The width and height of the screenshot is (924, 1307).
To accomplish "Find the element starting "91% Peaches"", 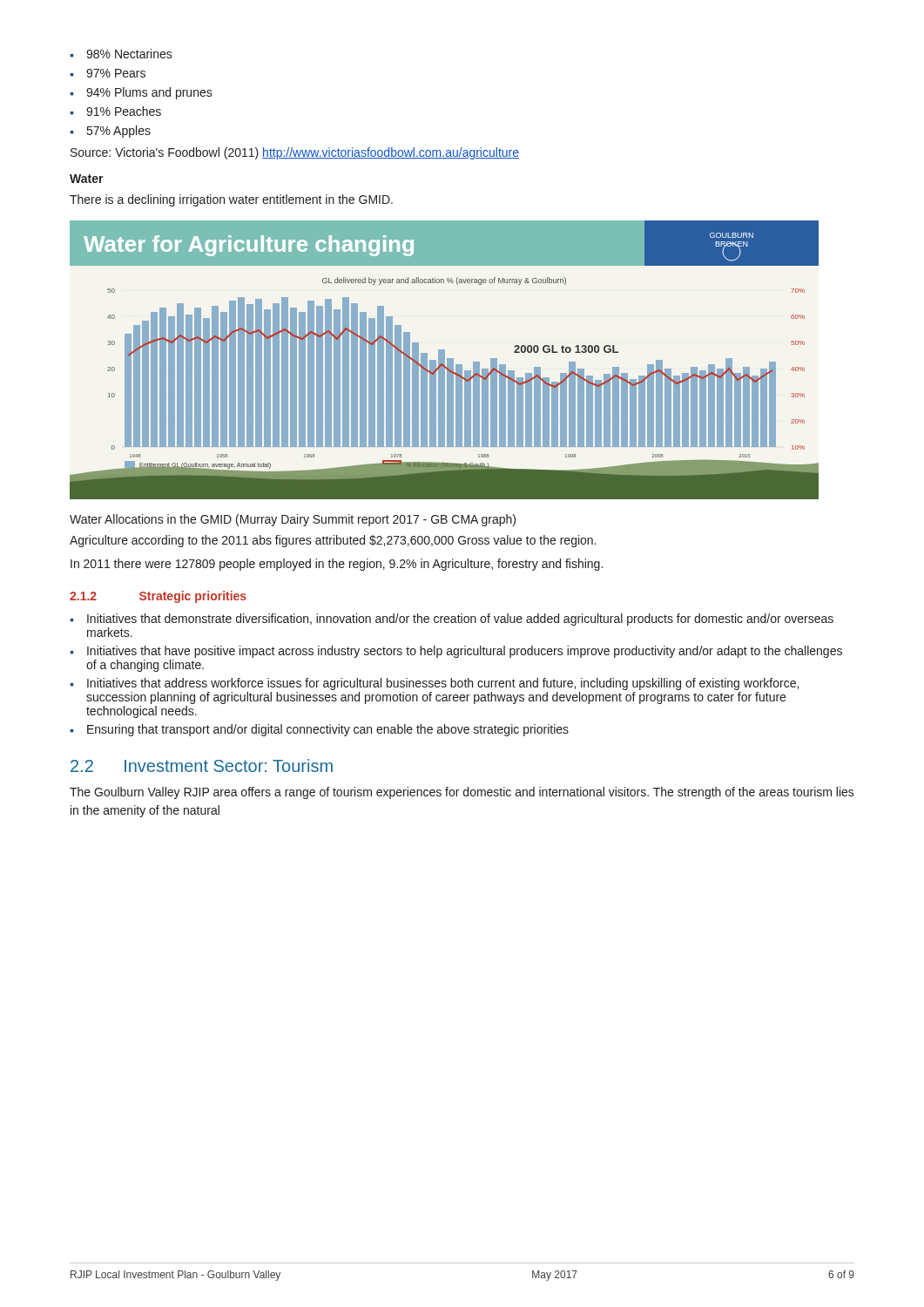I will (x=116, y=111).
